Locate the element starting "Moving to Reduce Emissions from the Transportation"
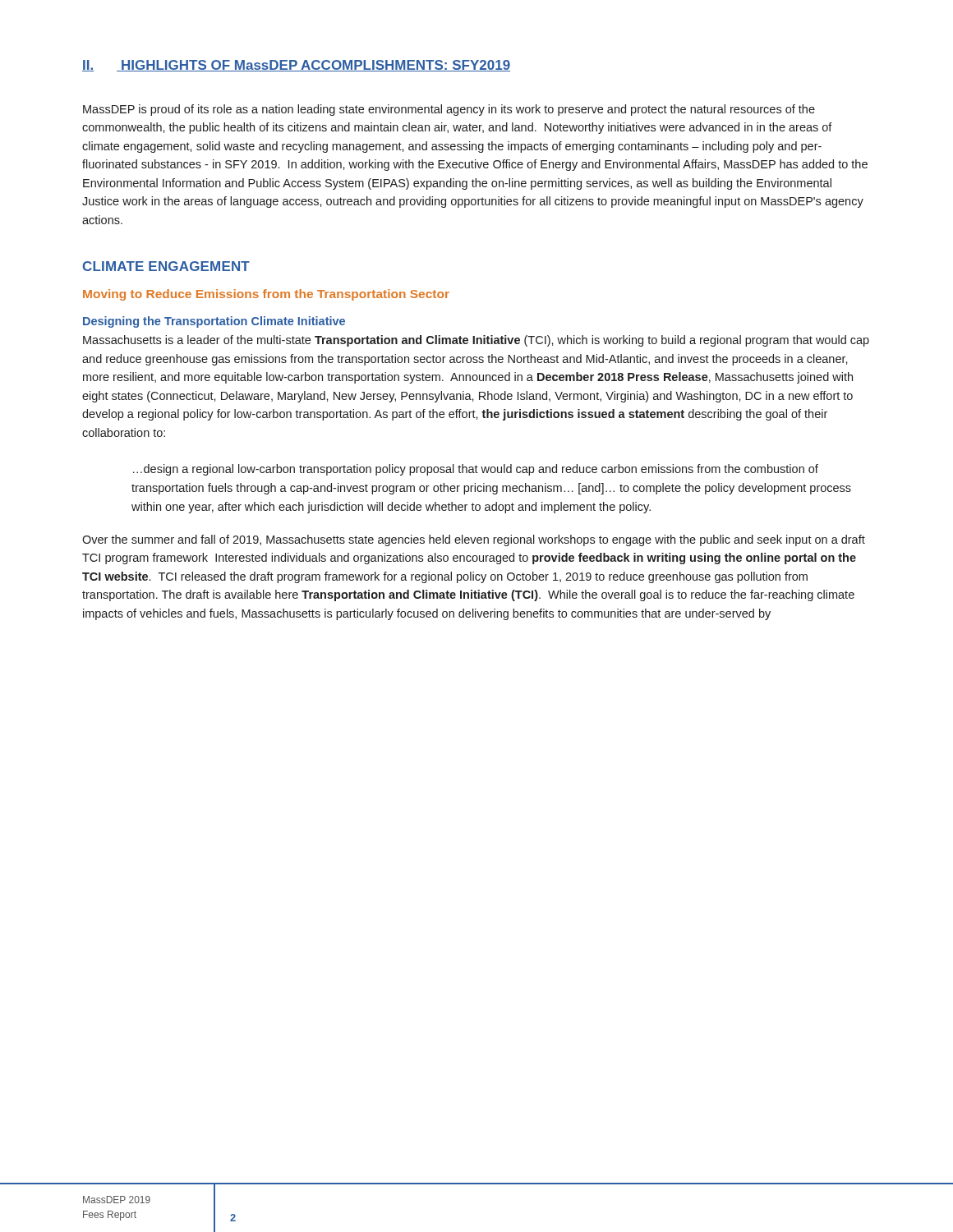The image size is (953, 1232). [266, 295]
